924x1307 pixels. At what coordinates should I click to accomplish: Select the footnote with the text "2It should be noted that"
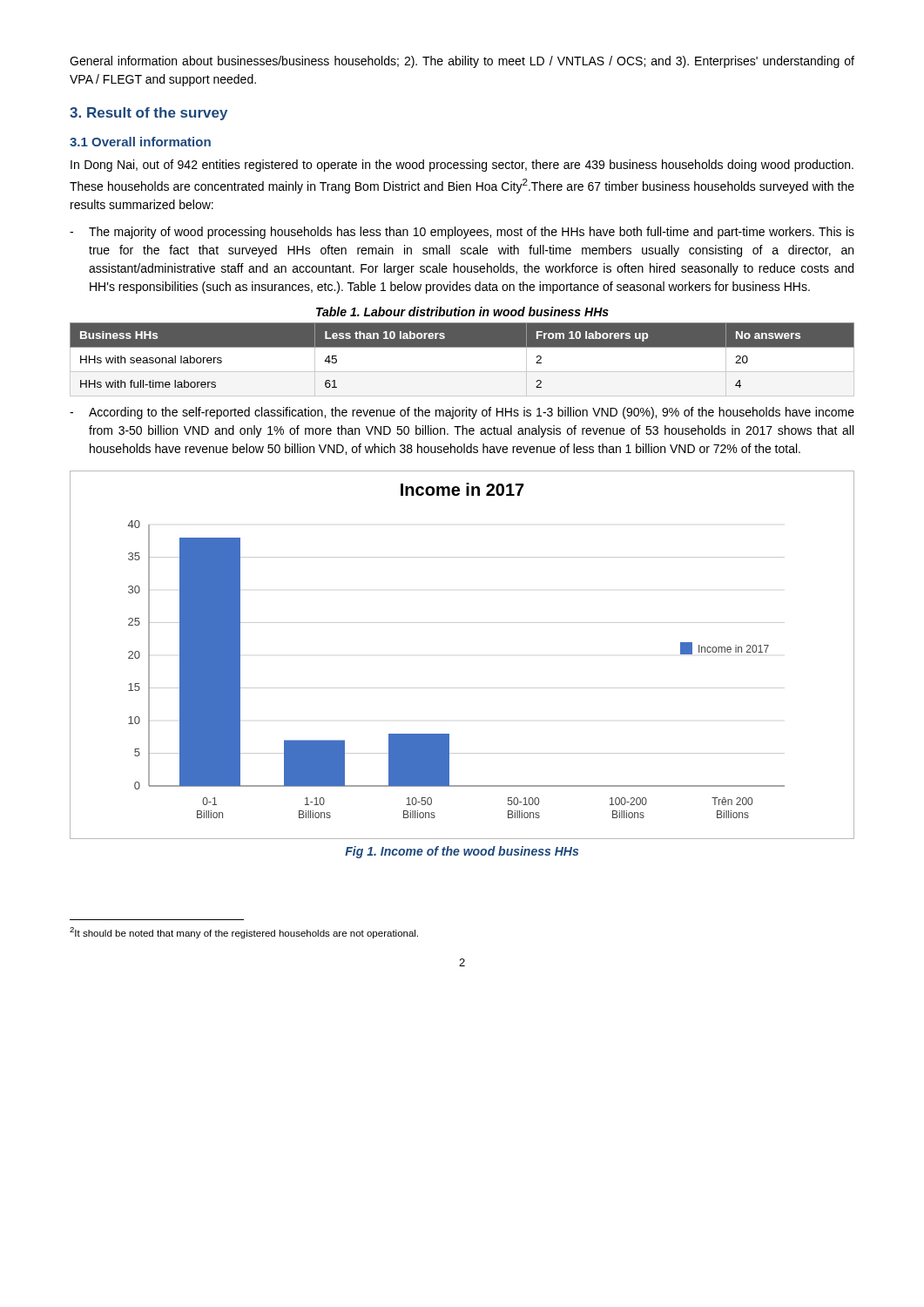pyautogui.click(x=244, y=931)
